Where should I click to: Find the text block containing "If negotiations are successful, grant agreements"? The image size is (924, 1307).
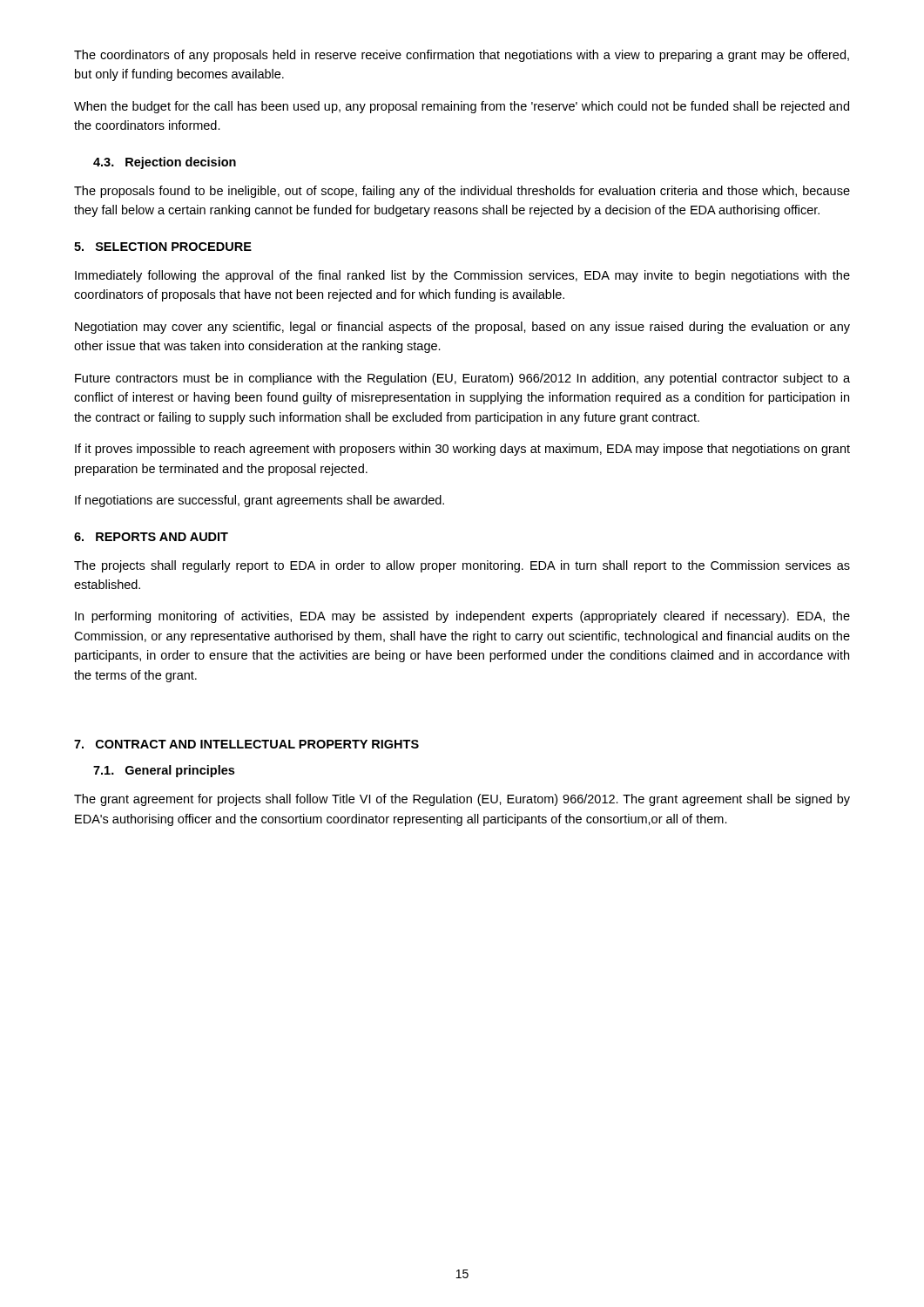pyautogui.click(x=260, y=501)
